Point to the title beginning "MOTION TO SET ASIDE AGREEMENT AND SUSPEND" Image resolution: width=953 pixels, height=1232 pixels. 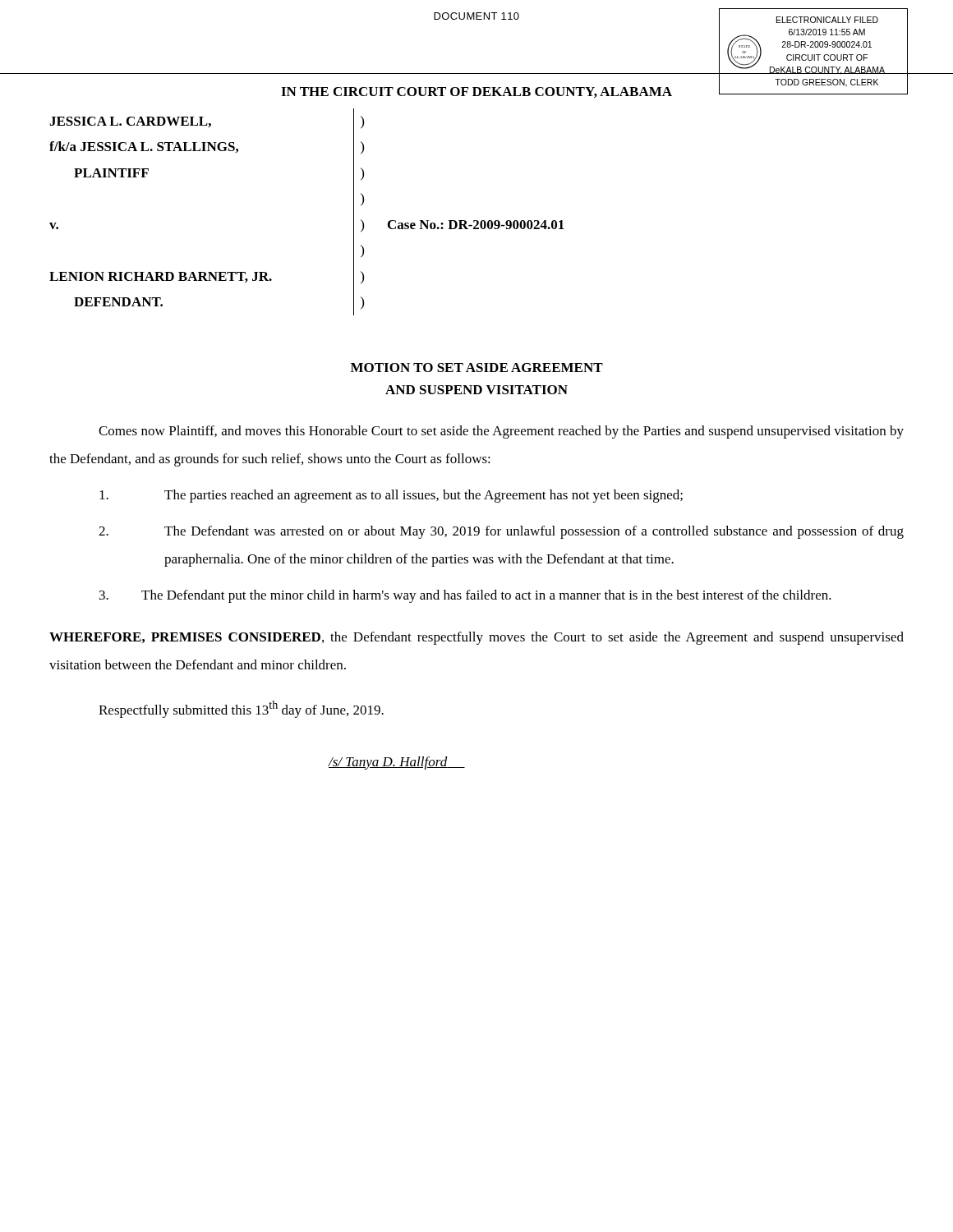click(x=476, y=378)
